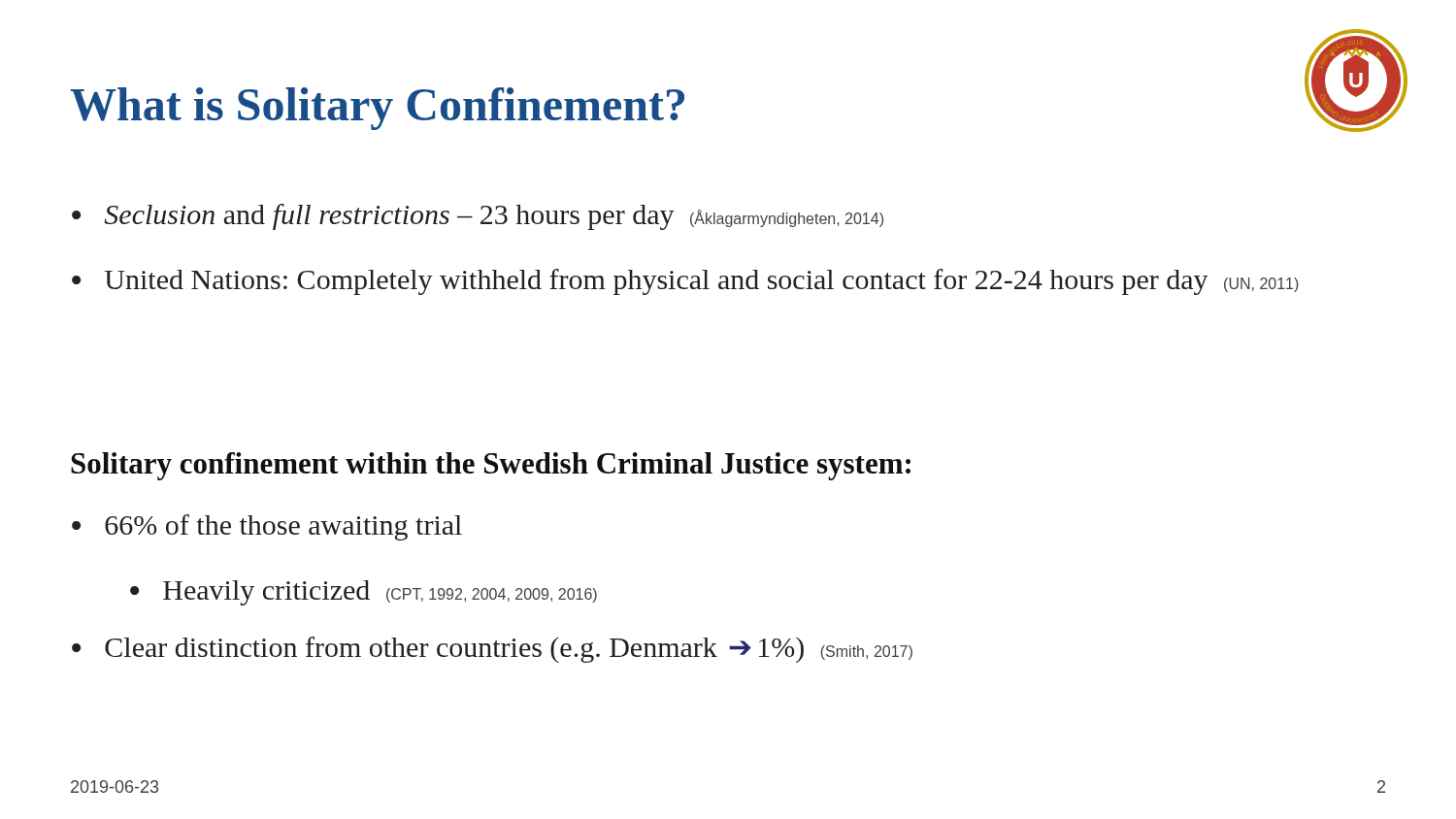1456x819 pixels.
Task: Point to the text block starting "• Clear distinction from other countries (e.g. Denmark"
Action: click(x=492, y=651)
